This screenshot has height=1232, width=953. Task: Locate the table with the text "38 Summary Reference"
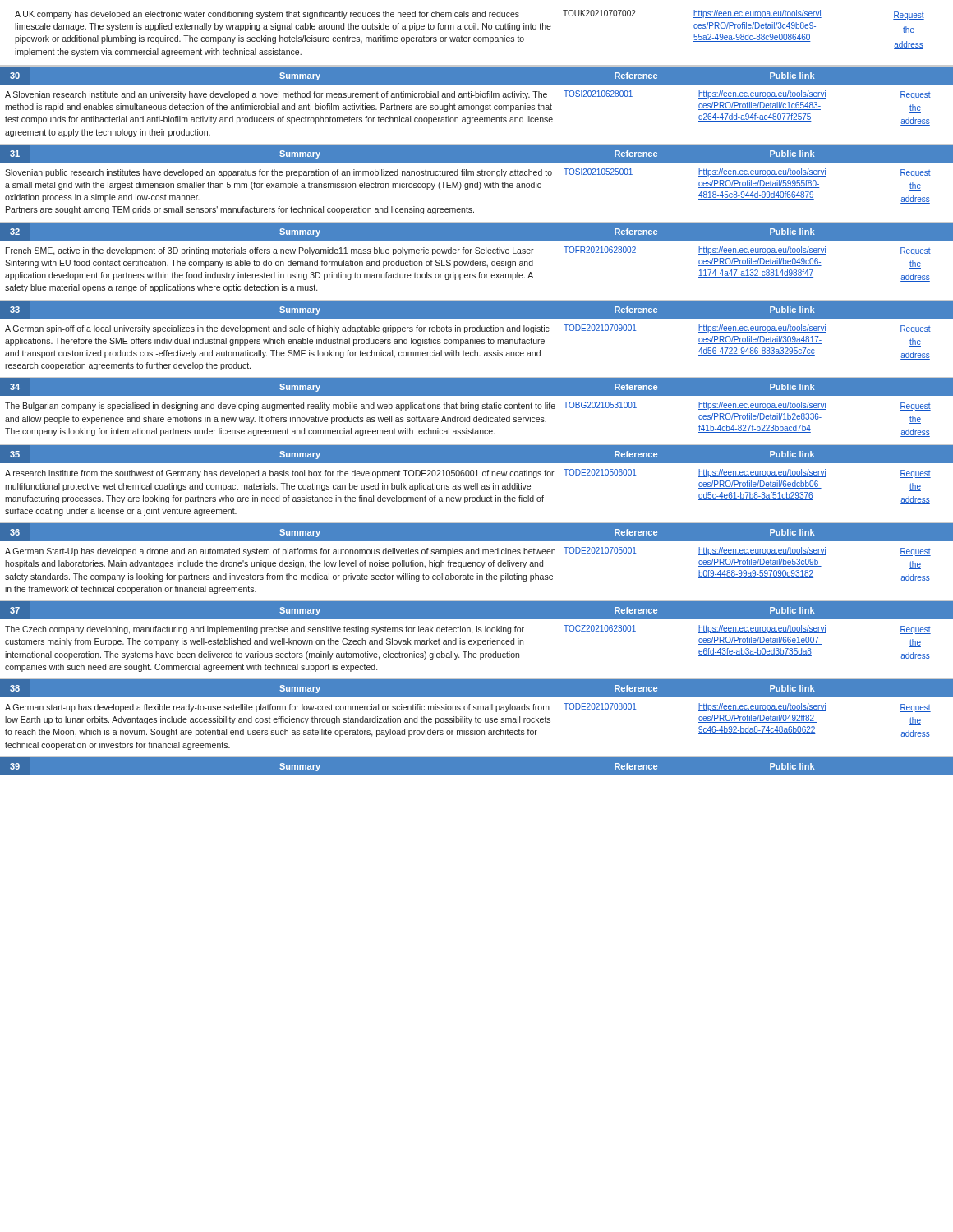(476, 717)
